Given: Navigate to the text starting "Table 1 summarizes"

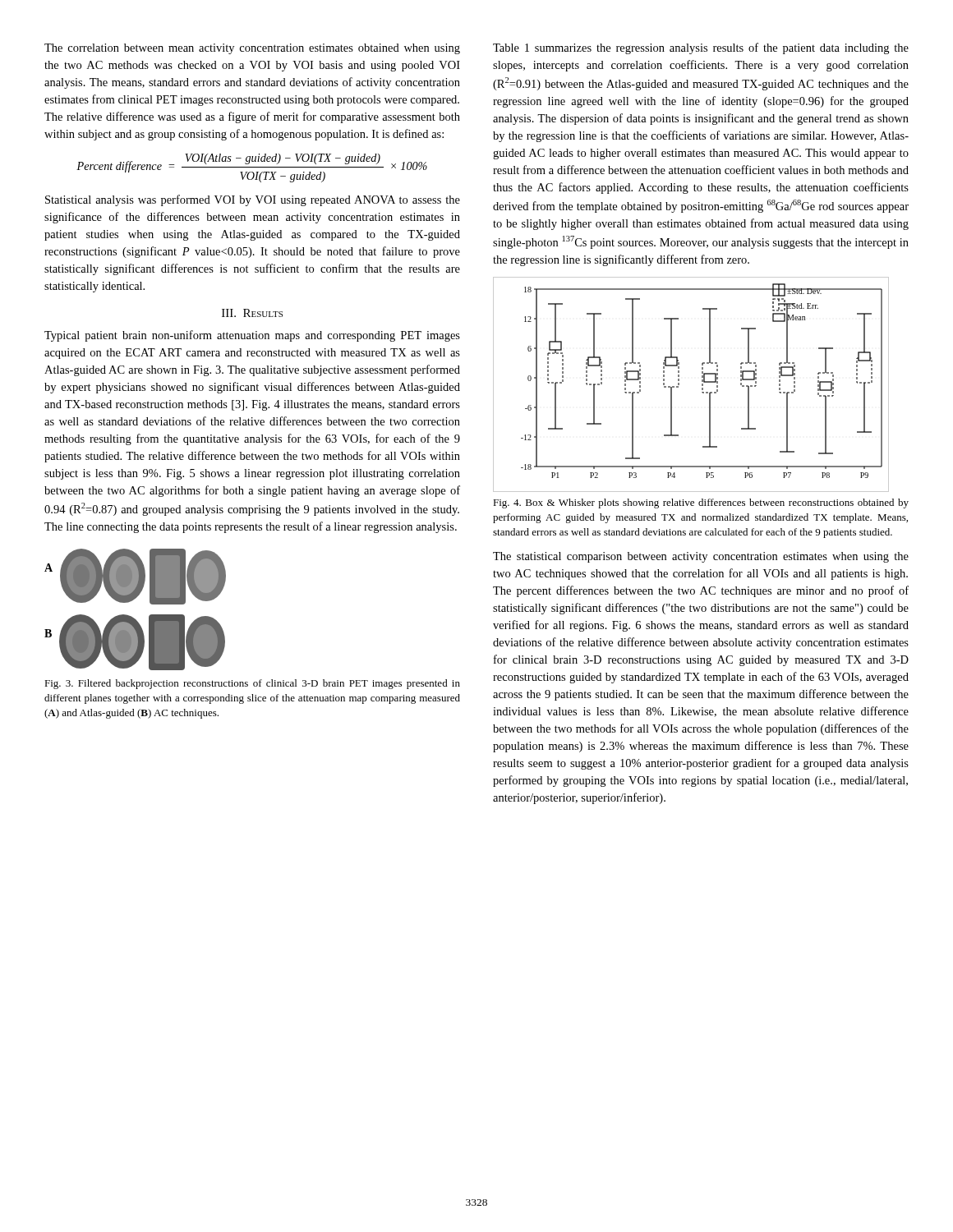Looking at the screenshot, I should tap(701, 154).
